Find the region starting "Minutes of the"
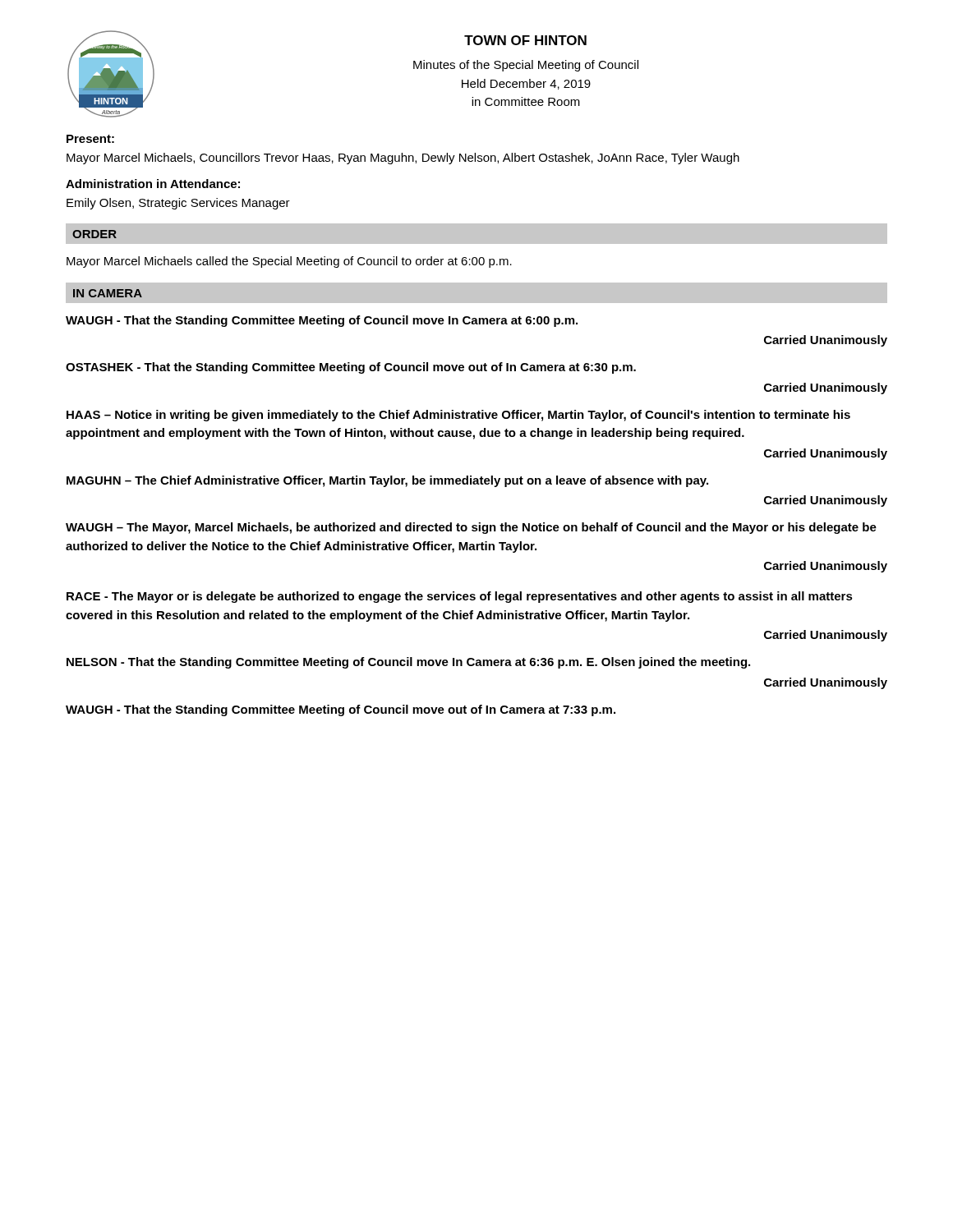This screenshot has width=953, height=1232. point(526,83)
